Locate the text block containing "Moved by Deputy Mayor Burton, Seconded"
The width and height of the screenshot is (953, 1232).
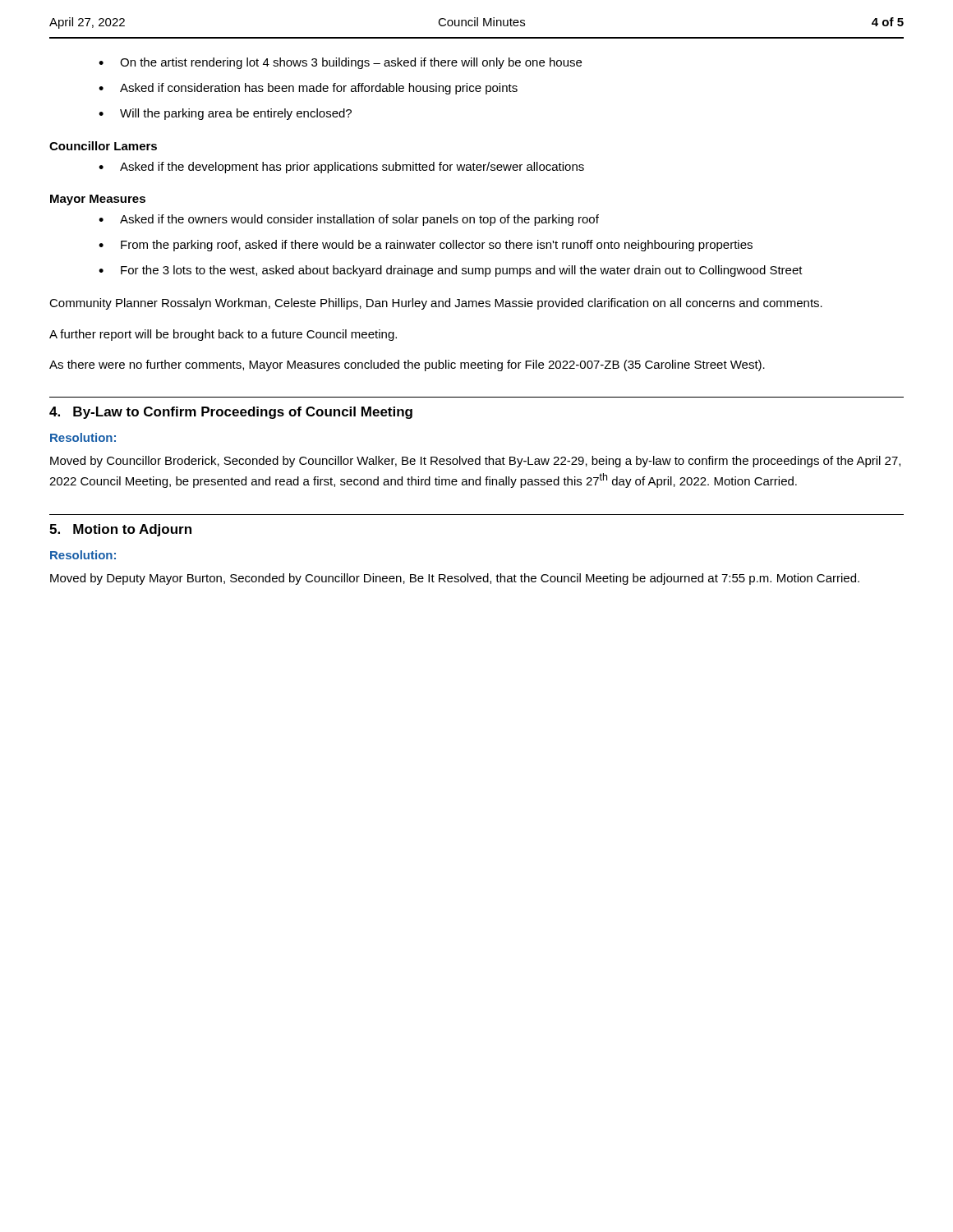click(455, 577)
